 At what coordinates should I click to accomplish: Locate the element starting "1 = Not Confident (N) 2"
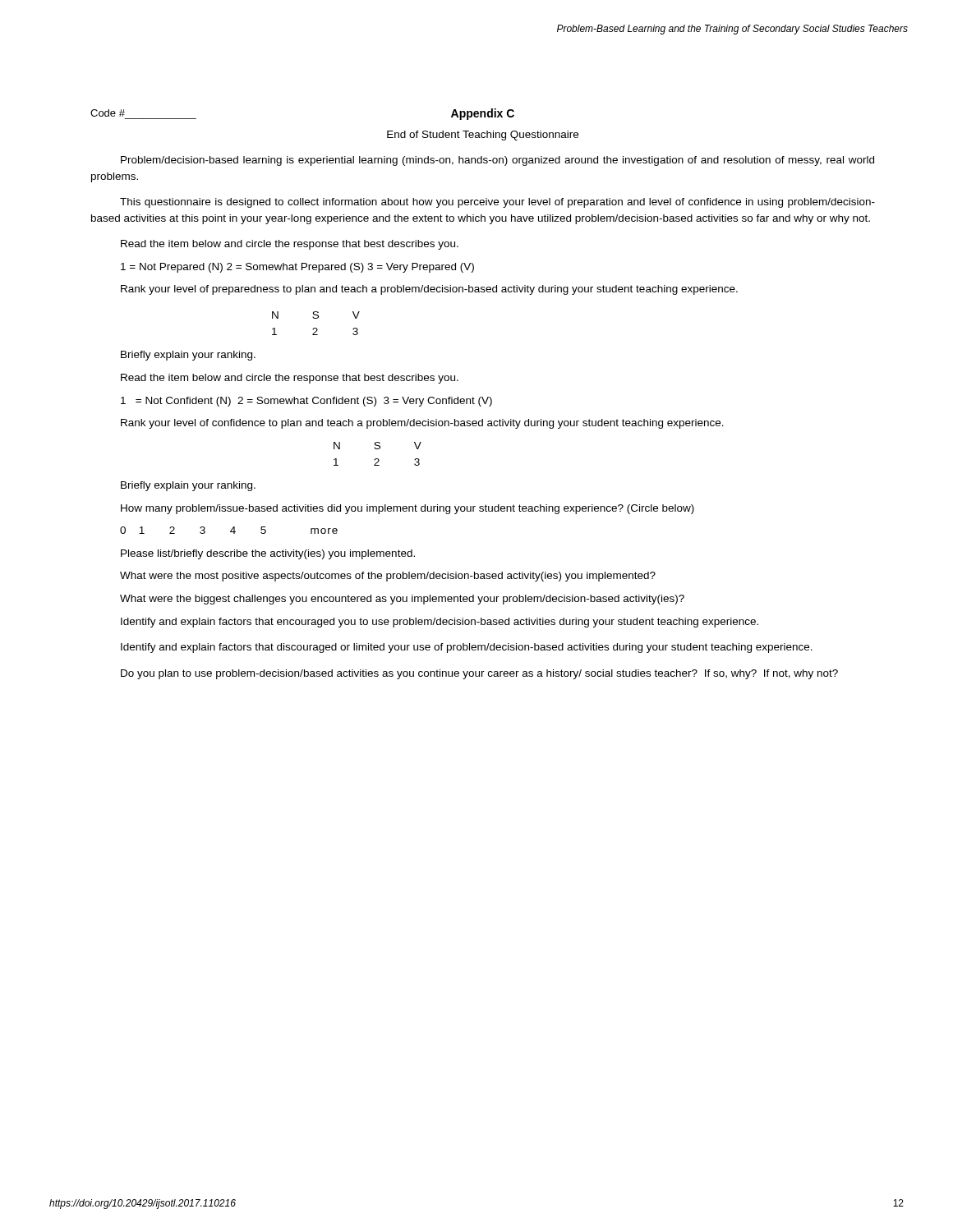click(x=306, y=400)
